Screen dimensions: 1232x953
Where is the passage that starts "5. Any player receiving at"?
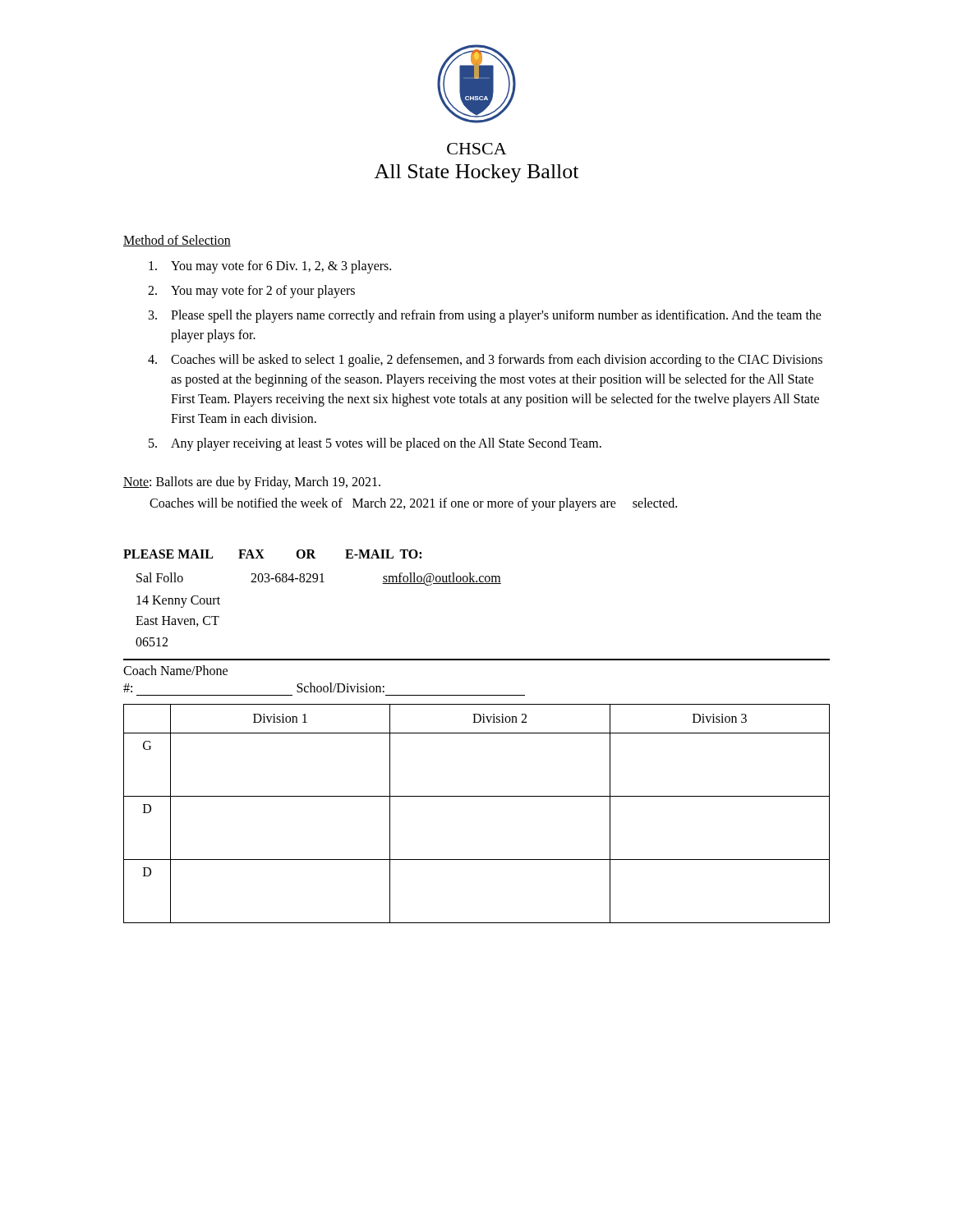(375, 444)
